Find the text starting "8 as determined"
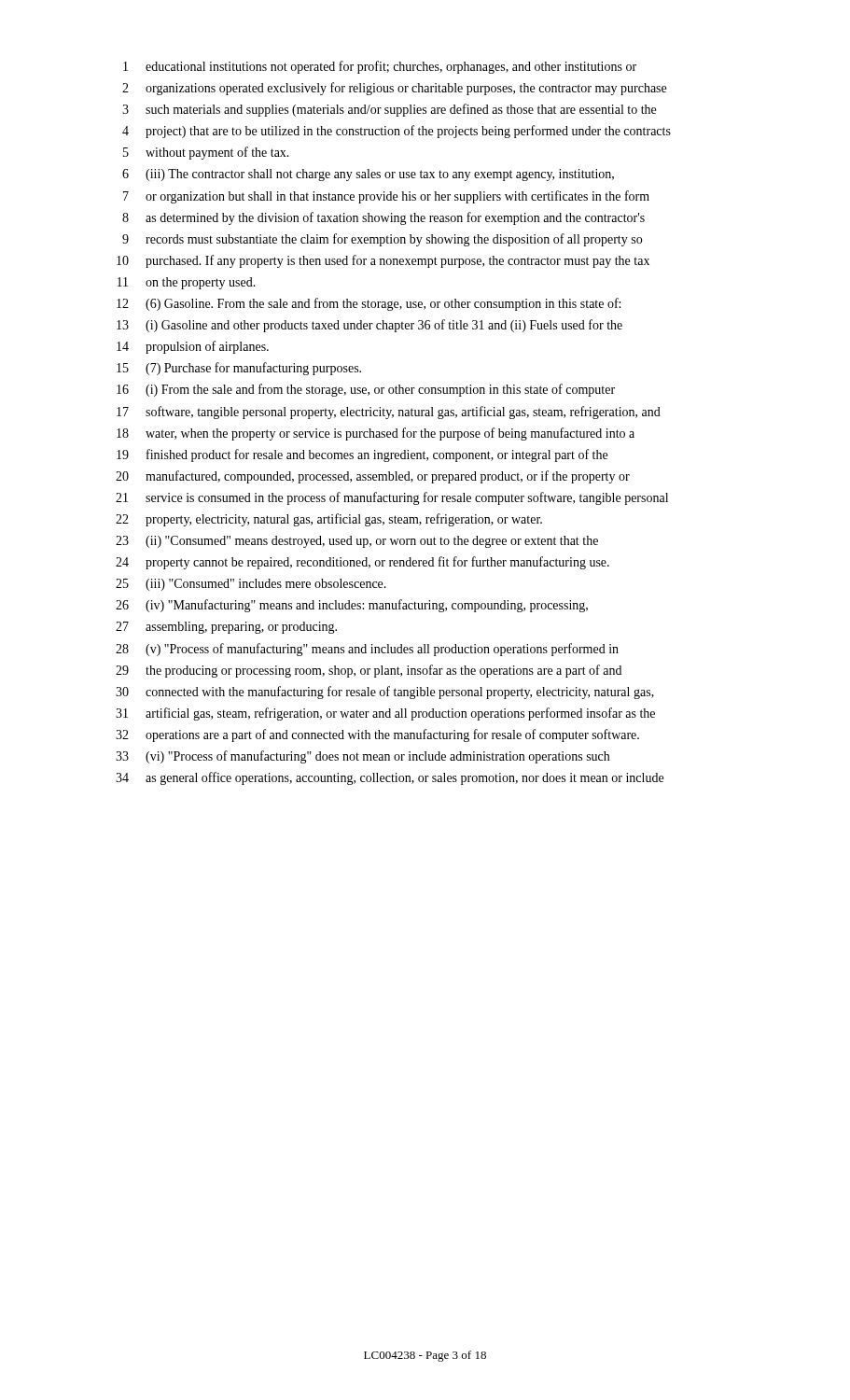 coord(425,218)
